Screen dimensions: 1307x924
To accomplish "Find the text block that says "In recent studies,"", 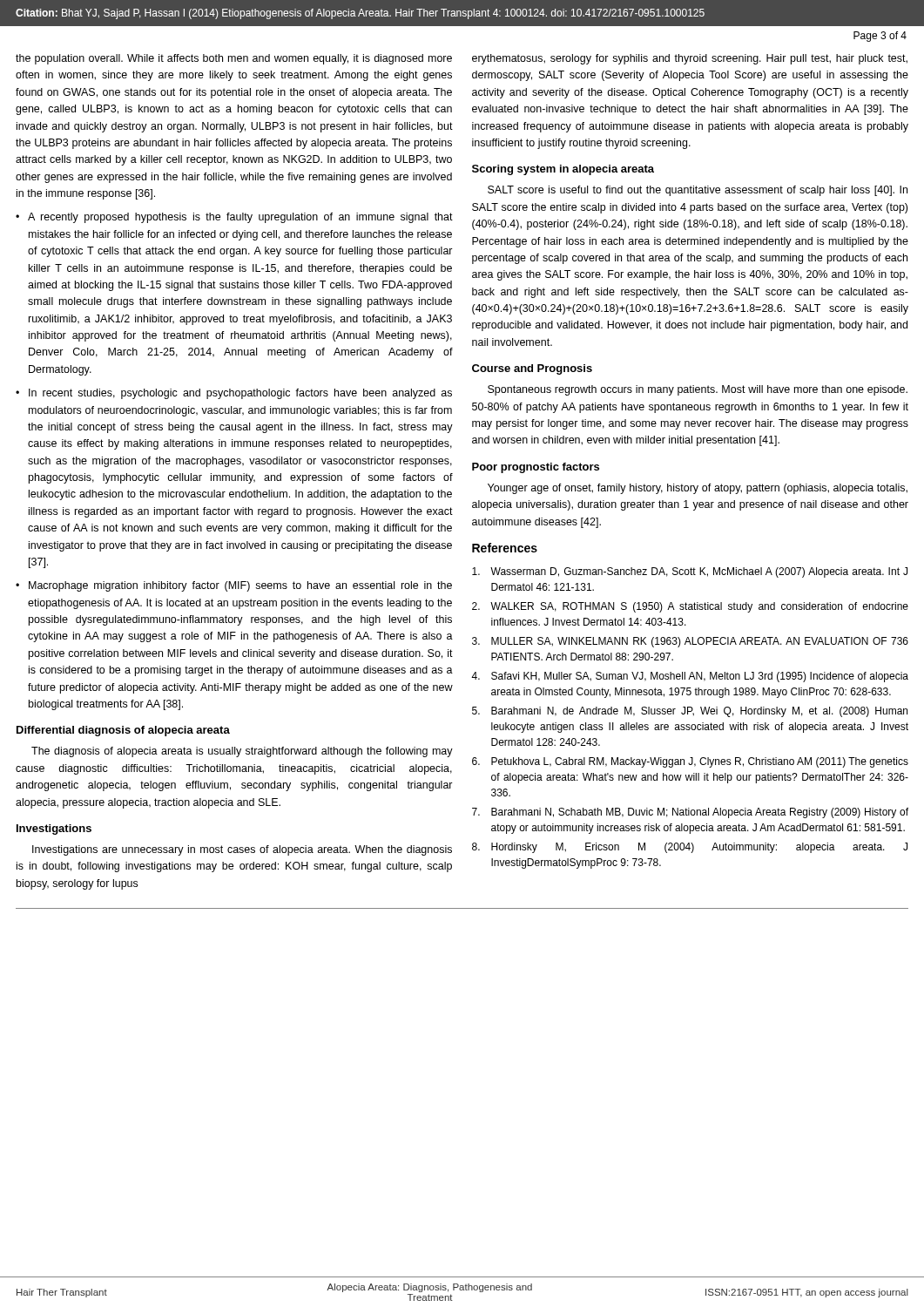I will point(234,478).
